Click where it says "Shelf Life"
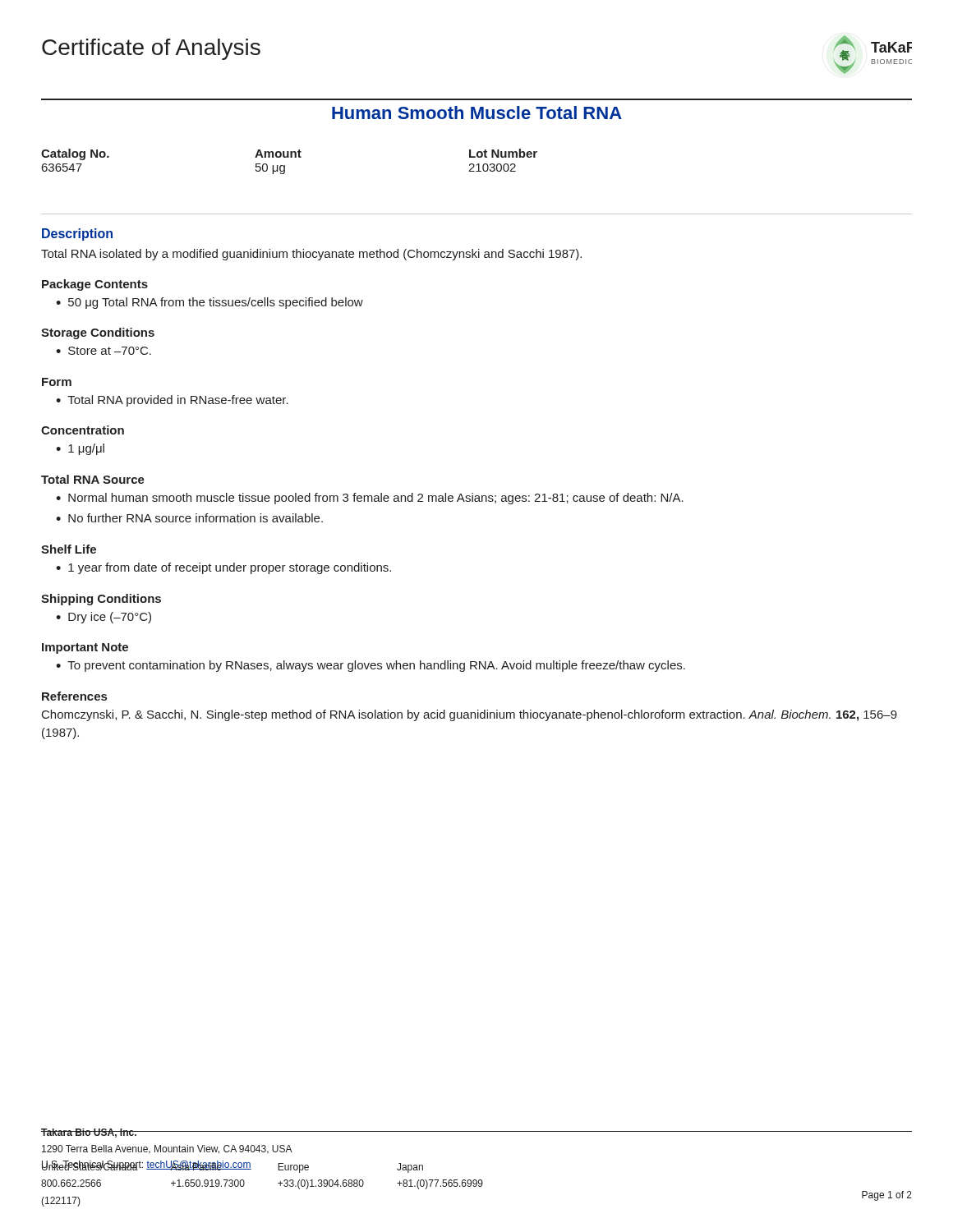The width and height of the screenshot is (953, 1232). (x=69, y=549)
